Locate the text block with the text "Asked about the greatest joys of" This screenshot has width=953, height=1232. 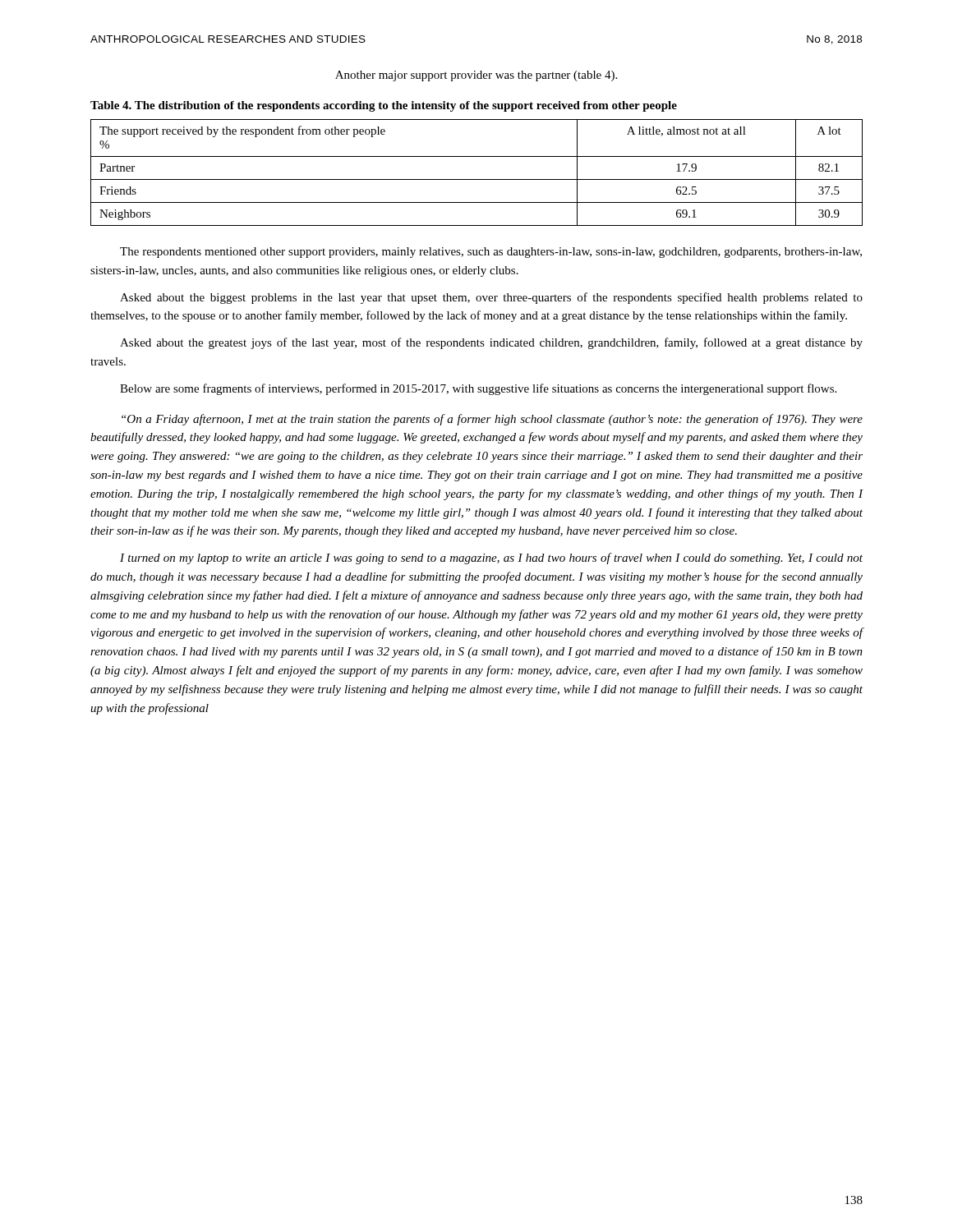tap(476, 352)
